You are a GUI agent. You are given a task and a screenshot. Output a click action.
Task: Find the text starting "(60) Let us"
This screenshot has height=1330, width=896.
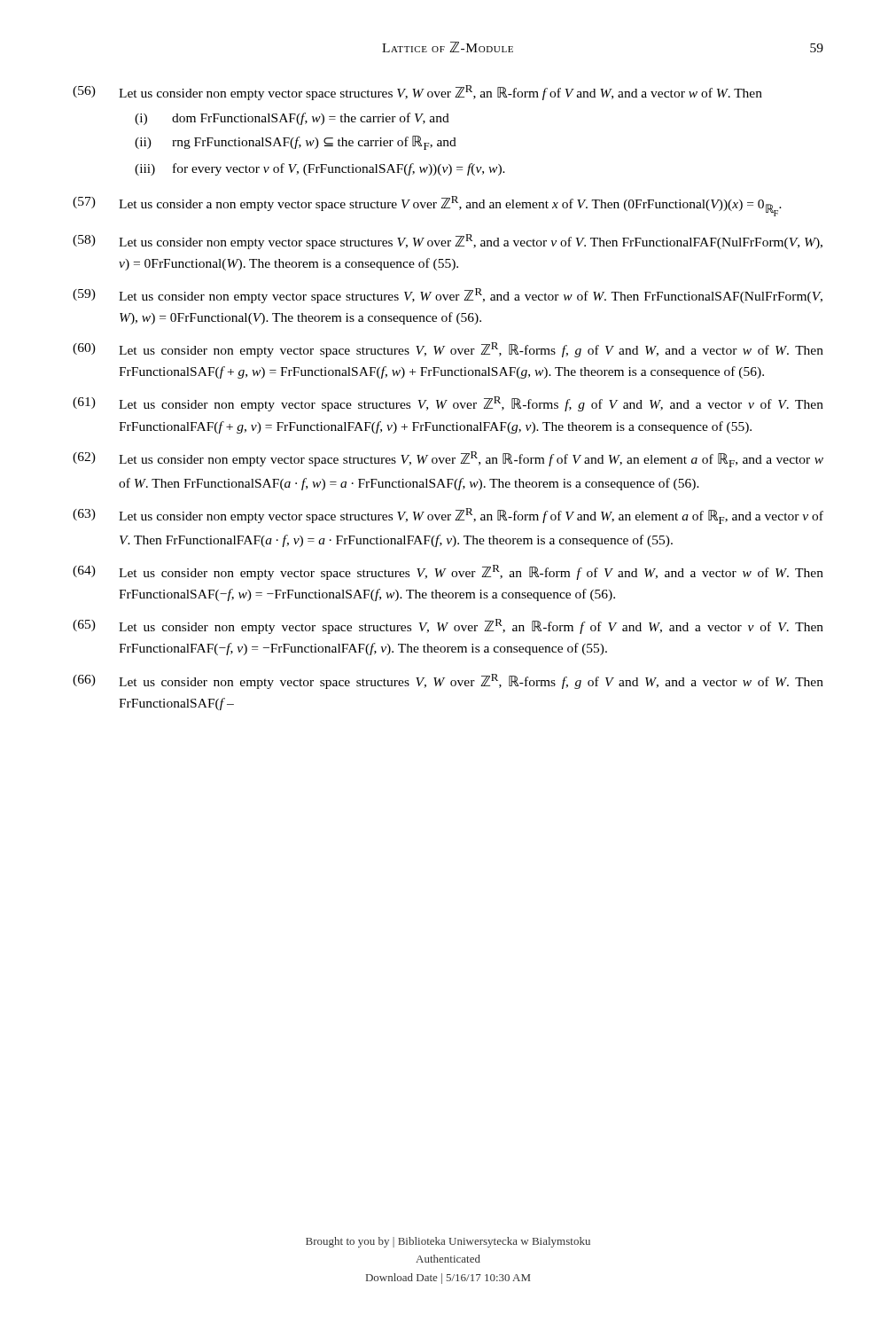click(x=448, y=360)
